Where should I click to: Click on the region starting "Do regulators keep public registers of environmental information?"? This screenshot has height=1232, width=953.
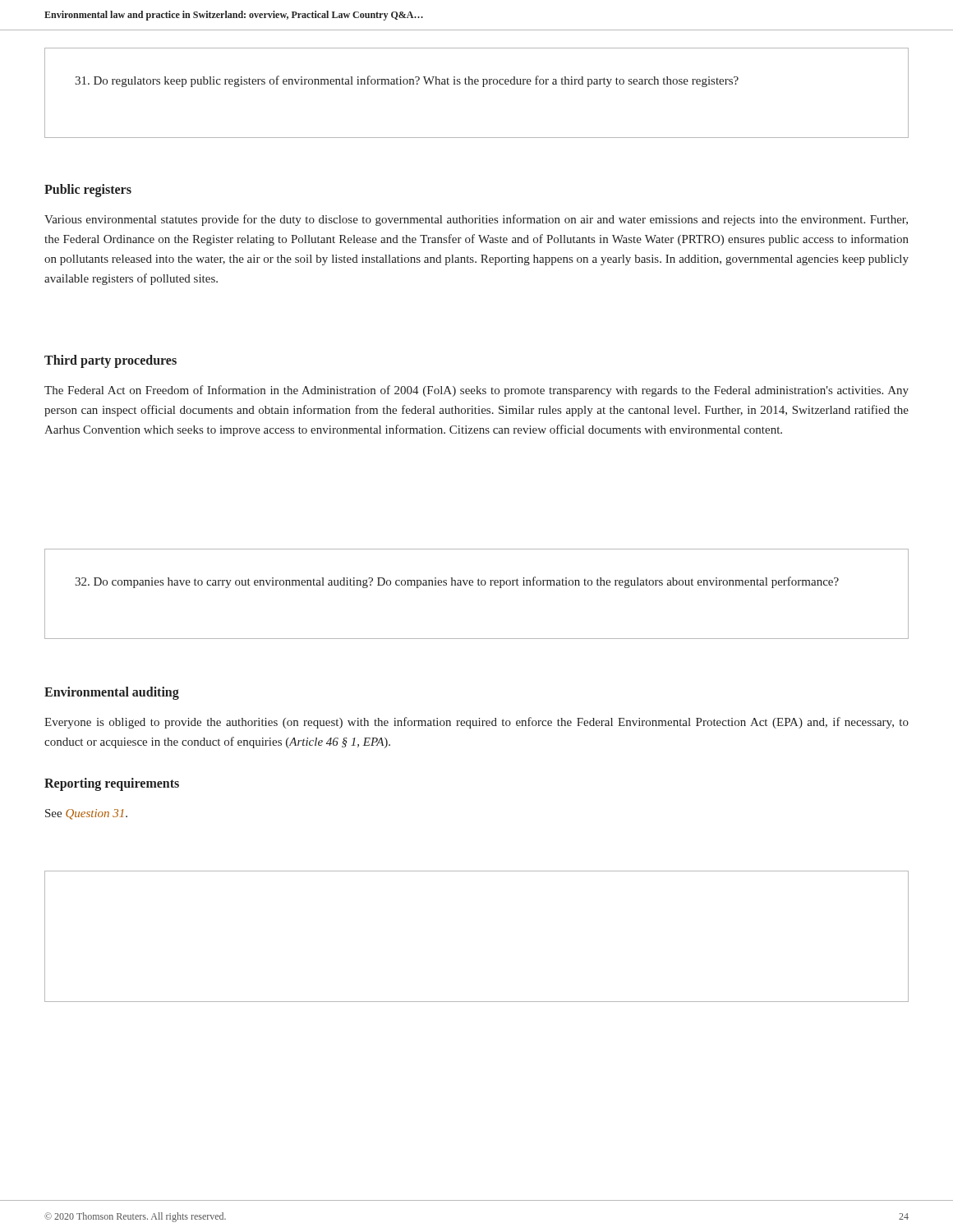[x=476, y=81]
